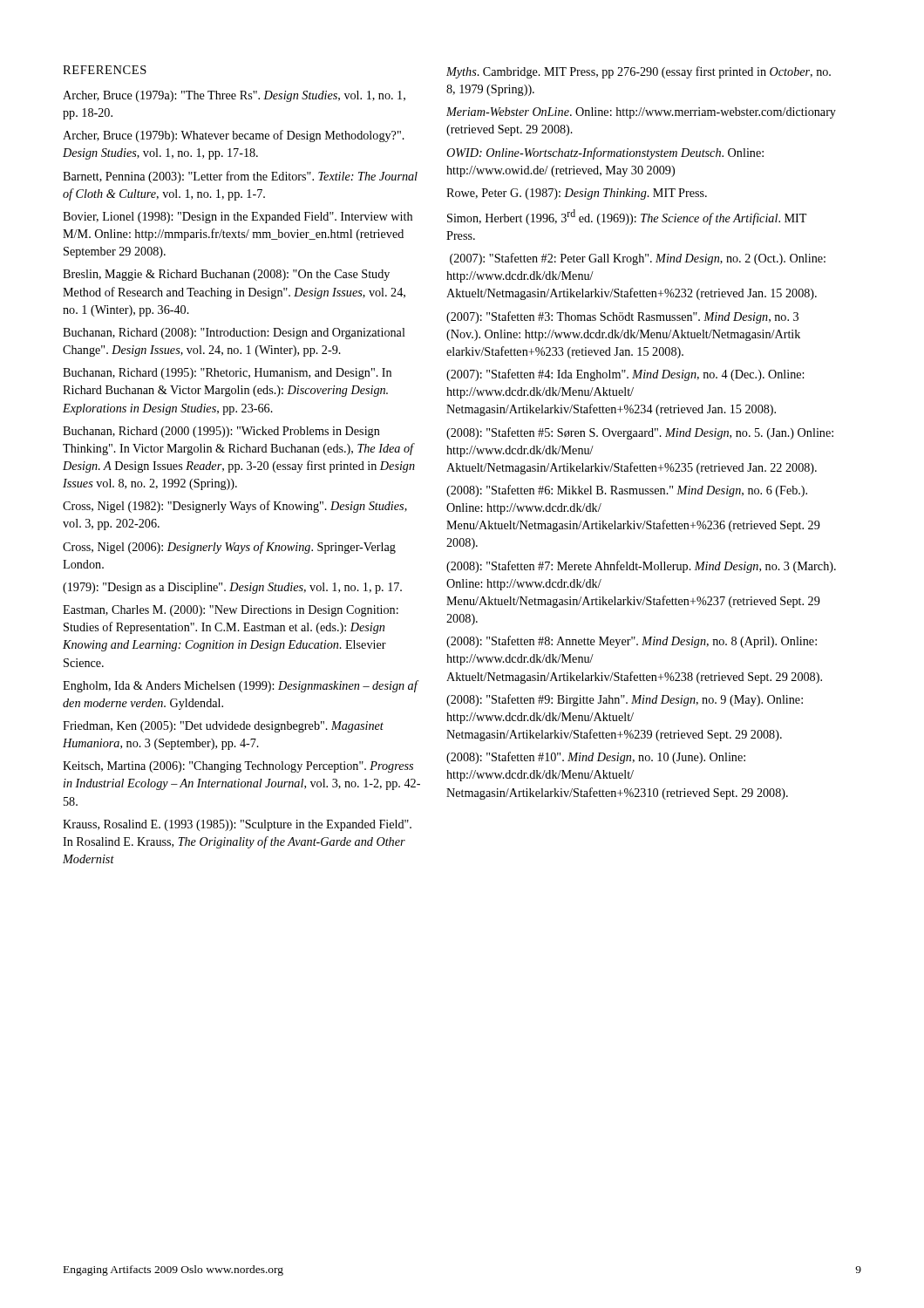Find a section header

click(x=105, y=70)
